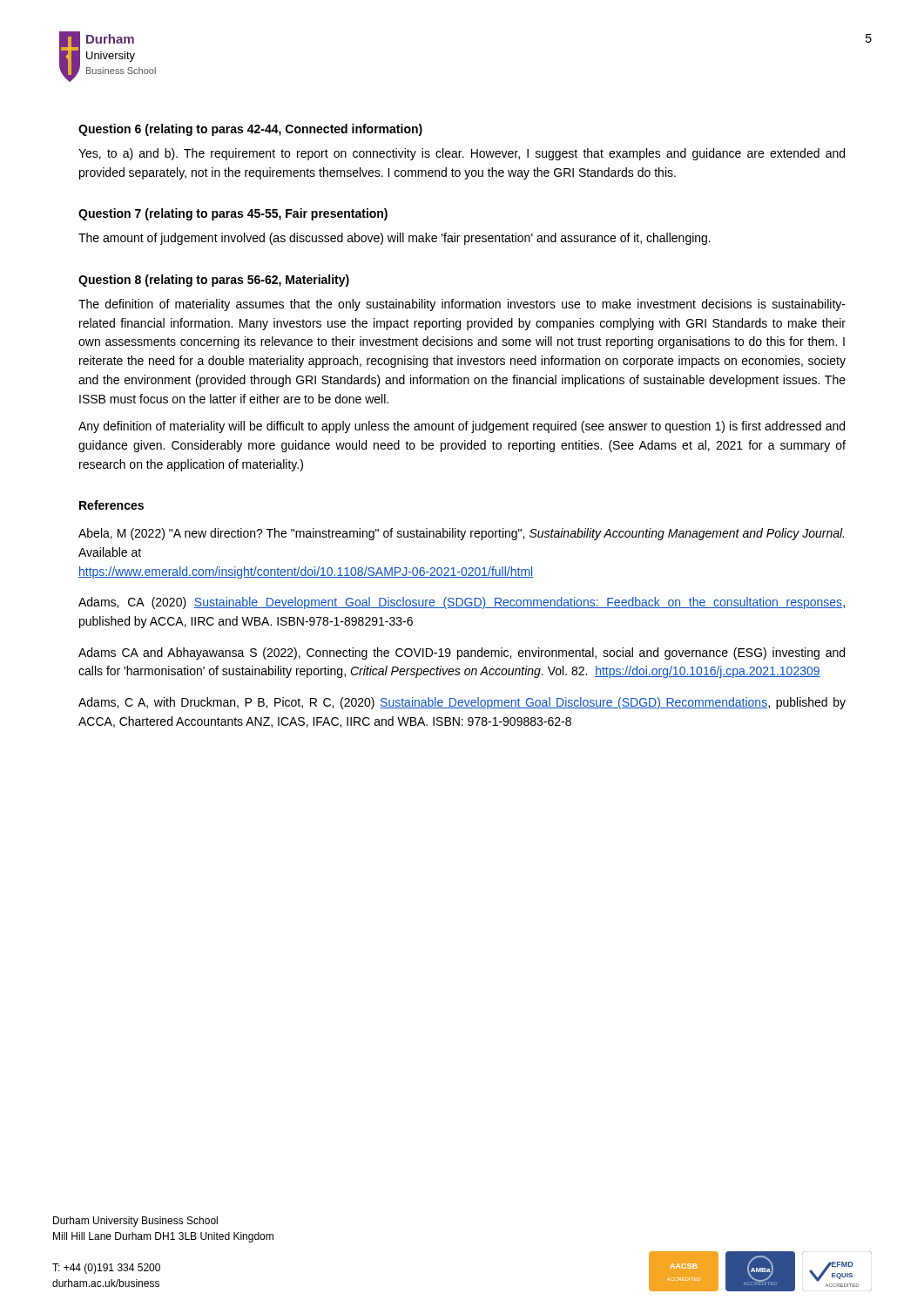
Task: Locate the block of text that opens with "The amount of"
Action: pos(395,238)
